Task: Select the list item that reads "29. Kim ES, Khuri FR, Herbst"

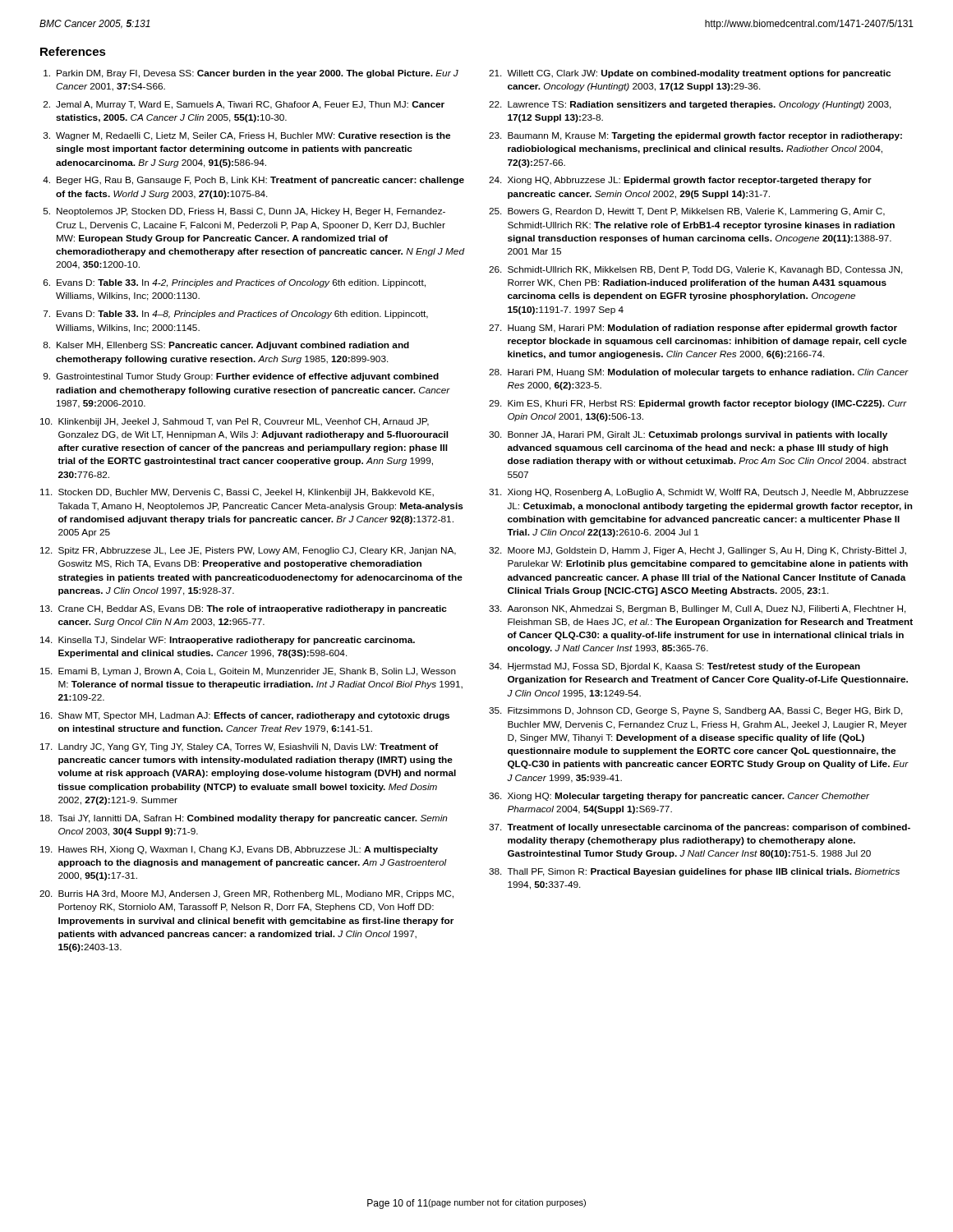Action: point(701,410)
